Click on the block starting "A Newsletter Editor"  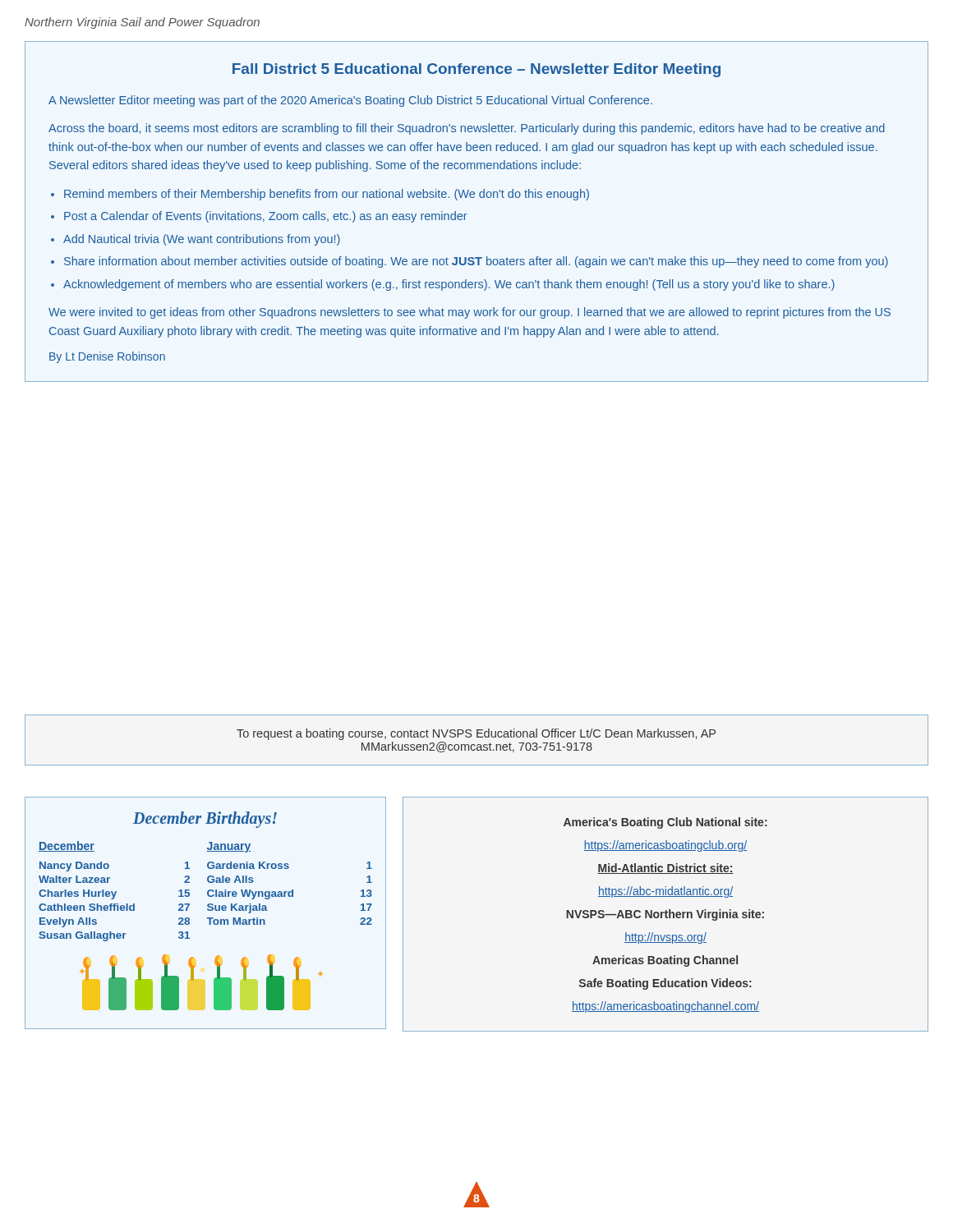point(351,100)
